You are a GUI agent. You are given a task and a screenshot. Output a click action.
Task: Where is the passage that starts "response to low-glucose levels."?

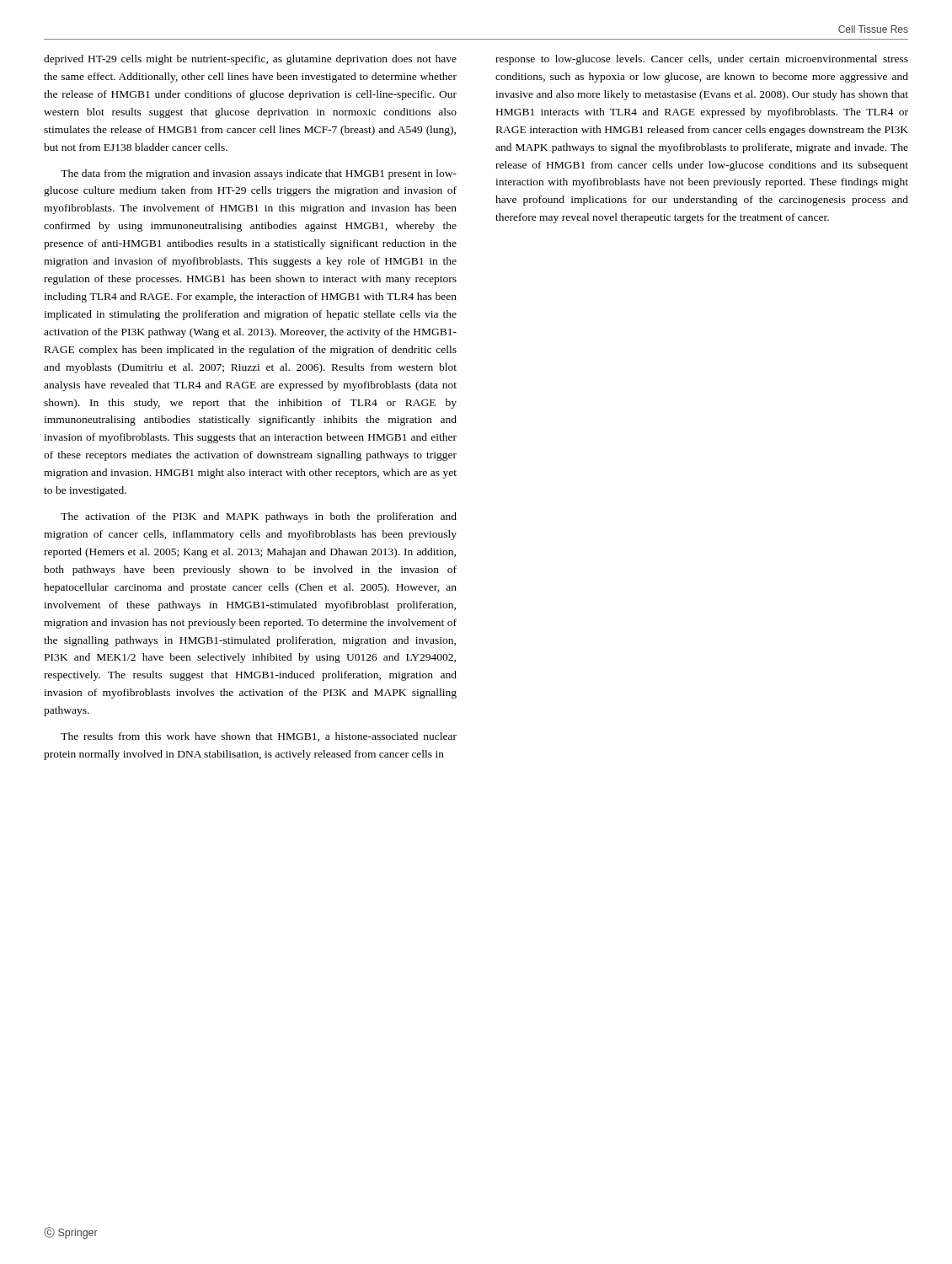point(702,139)
